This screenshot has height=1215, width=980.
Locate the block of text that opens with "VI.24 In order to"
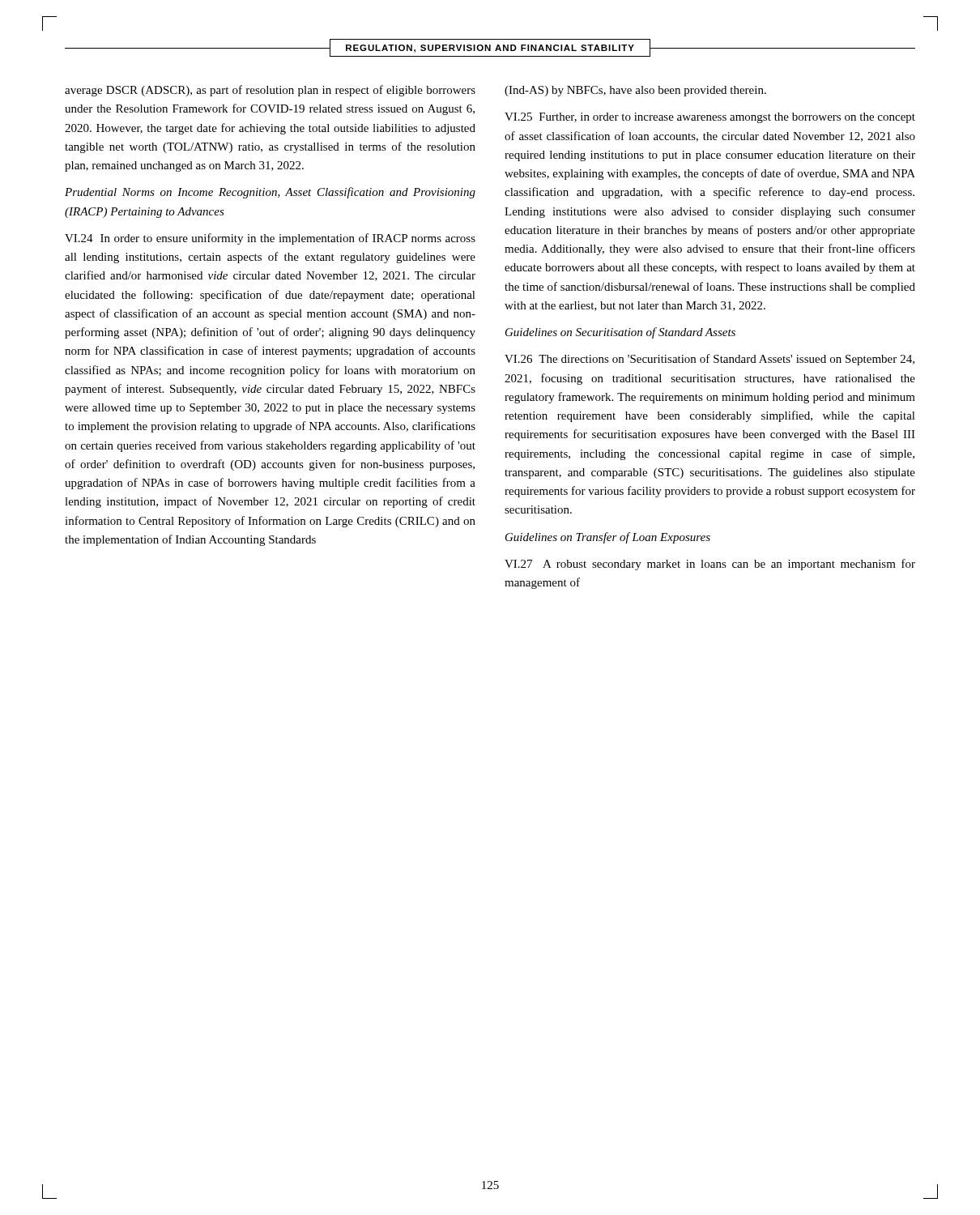point(270,389)
